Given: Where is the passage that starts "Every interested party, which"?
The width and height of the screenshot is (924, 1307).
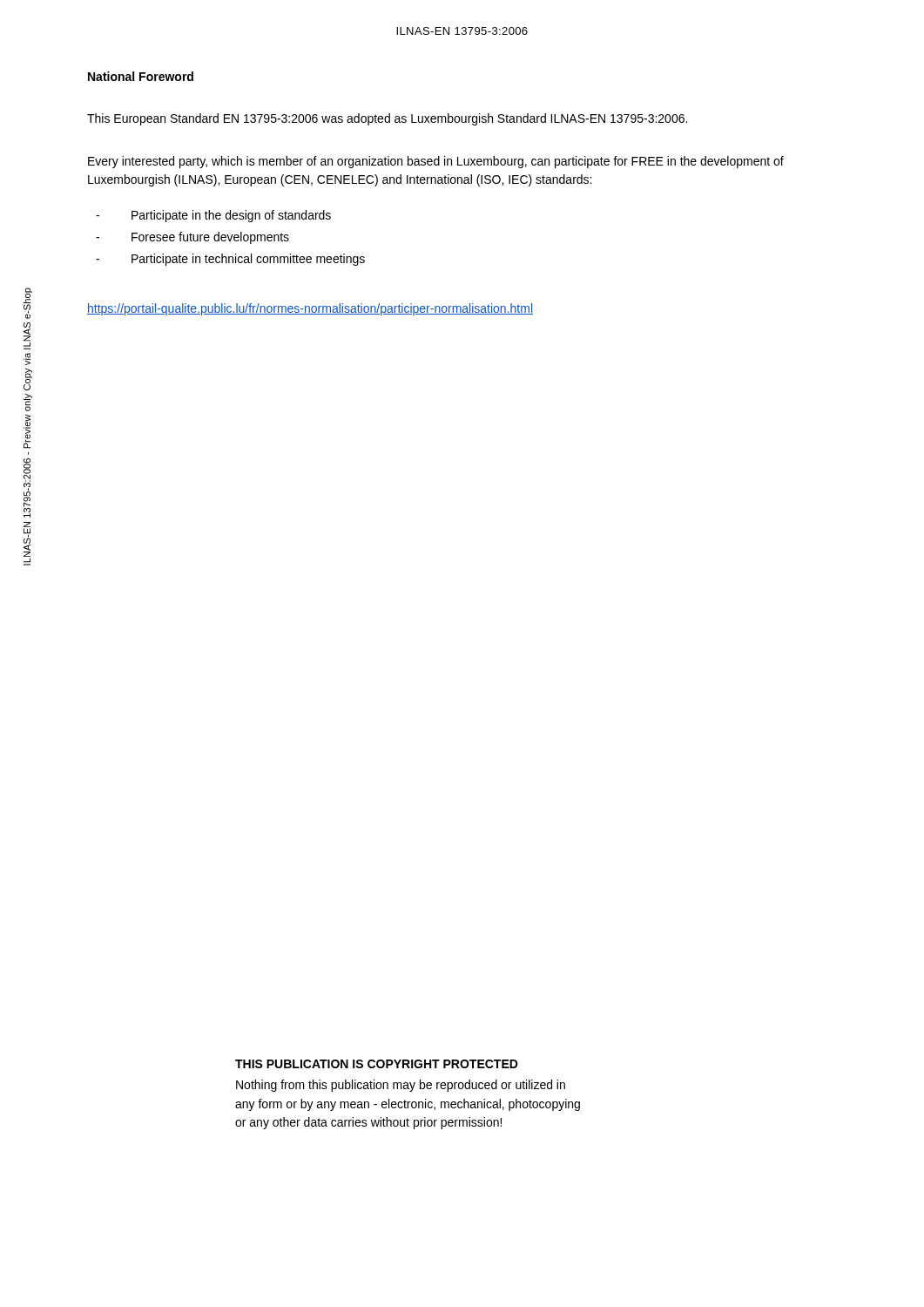Looking at the screenshot, I should pos(435,170).
